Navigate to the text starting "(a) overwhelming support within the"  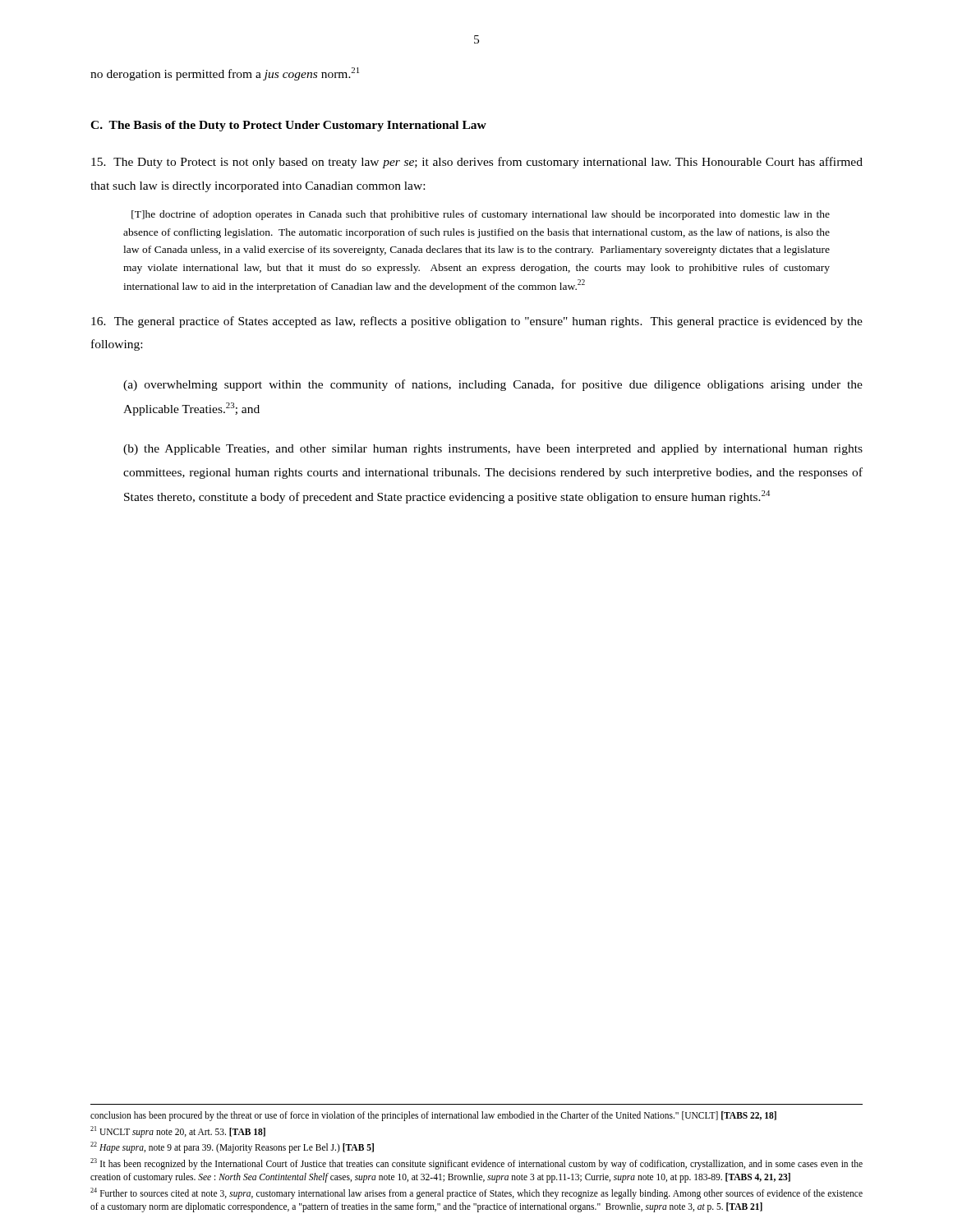(x=493, y=396)
